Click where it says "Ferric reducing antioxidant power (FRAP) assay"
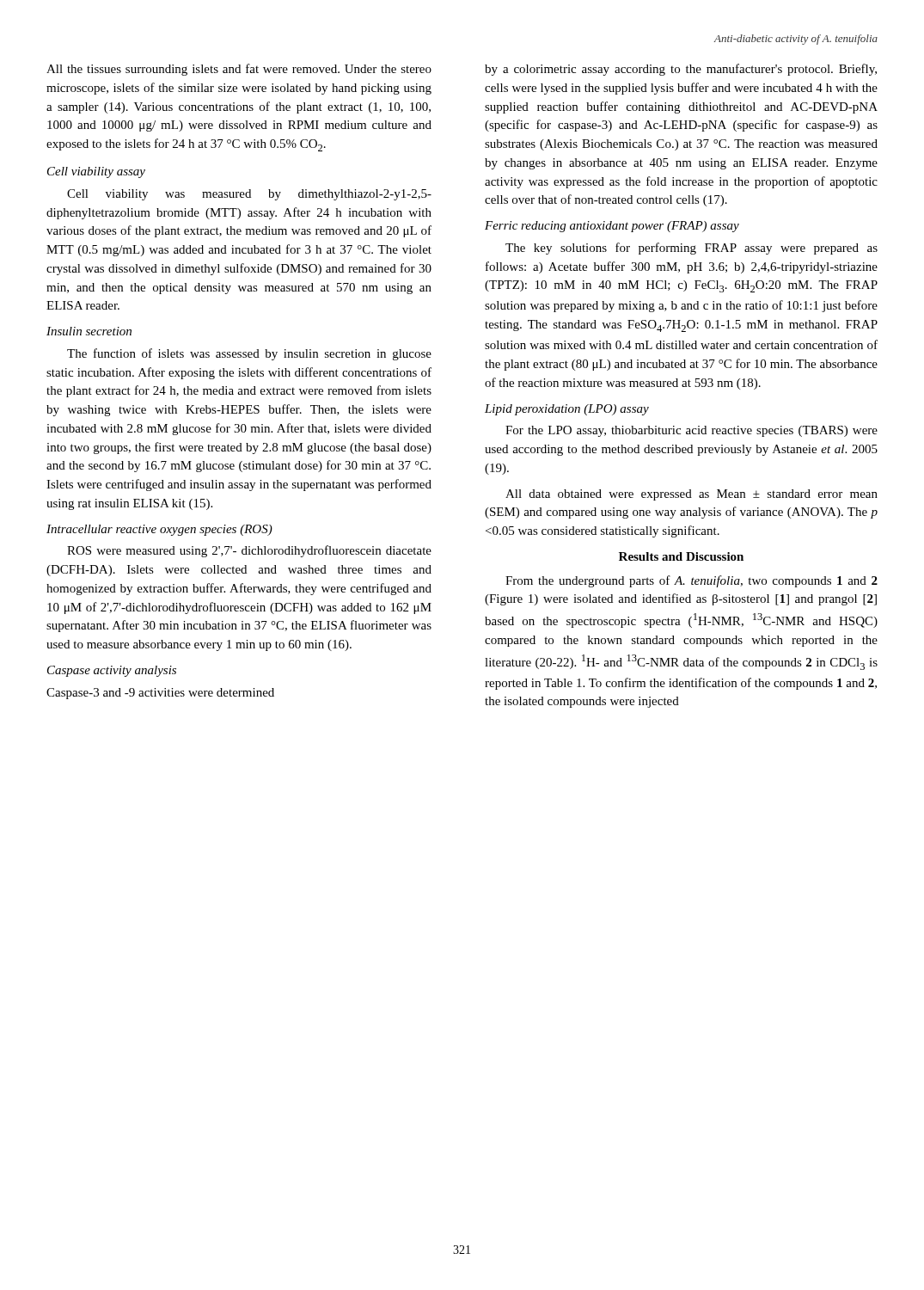 [x=681, y=226]
